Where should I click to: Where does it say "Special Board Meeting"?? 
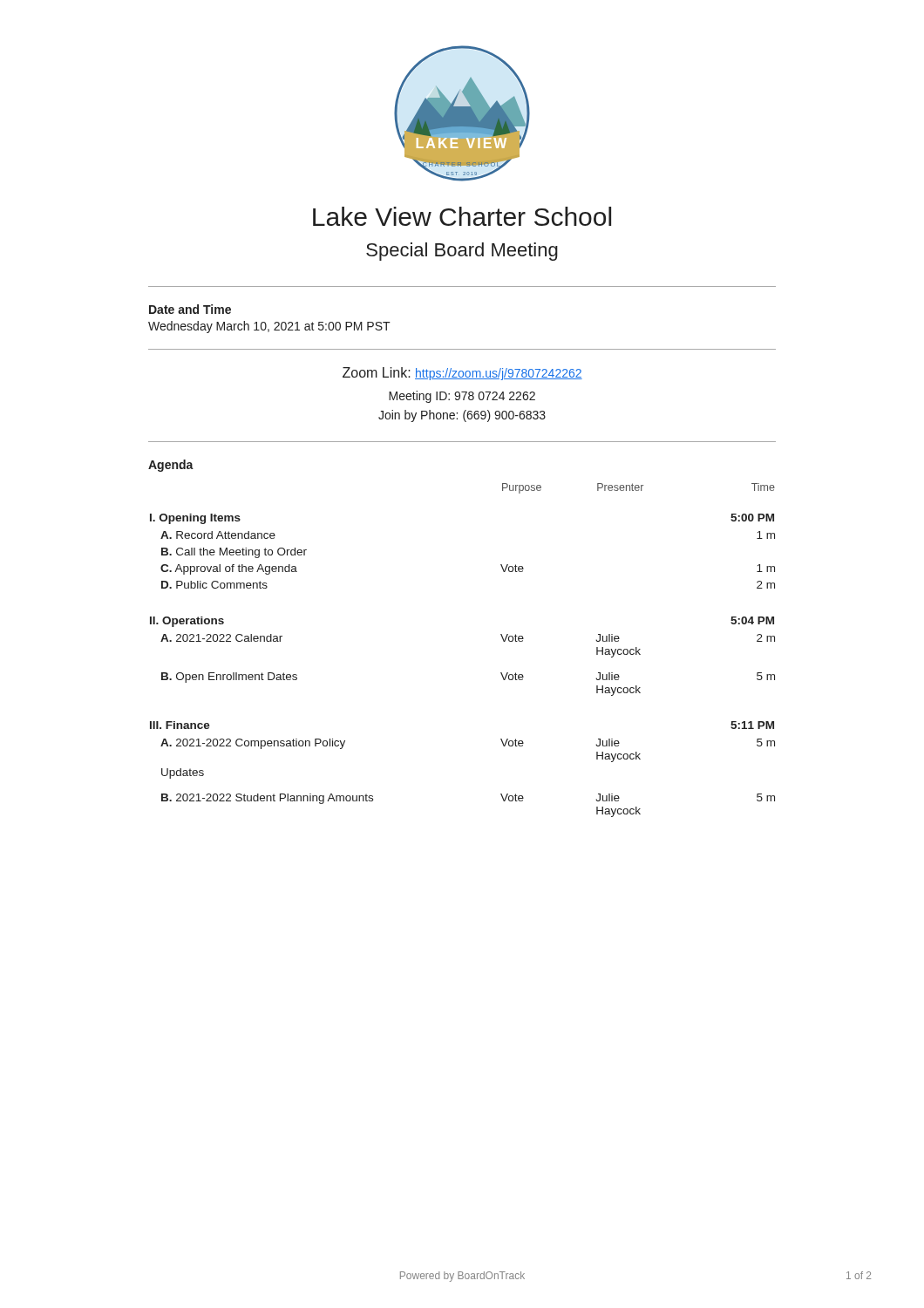click(462, 250)
